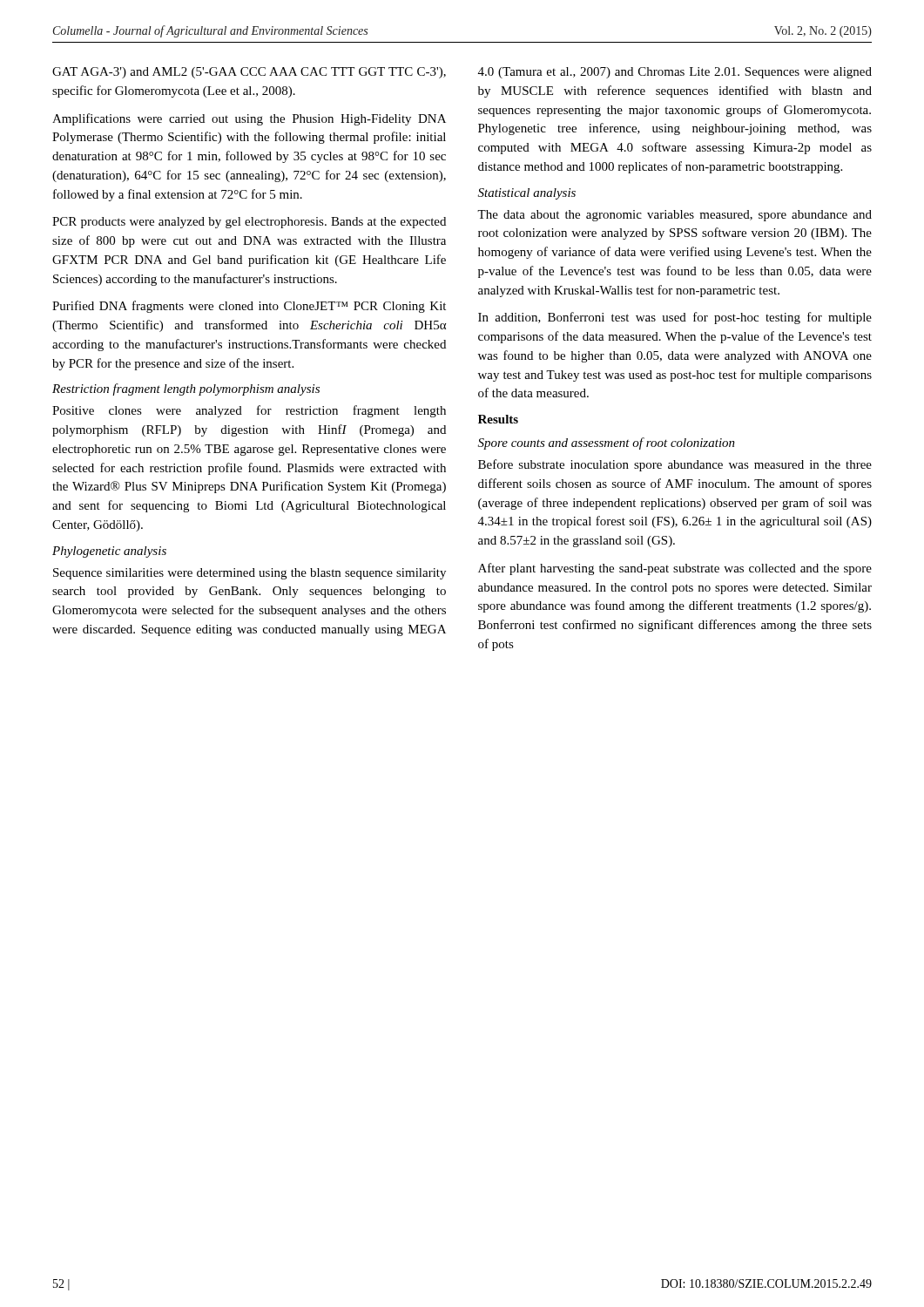
Task: Navigate to the text block starting "Restriction fragment length polymorphism analysis"
Action: pos(186,389)
